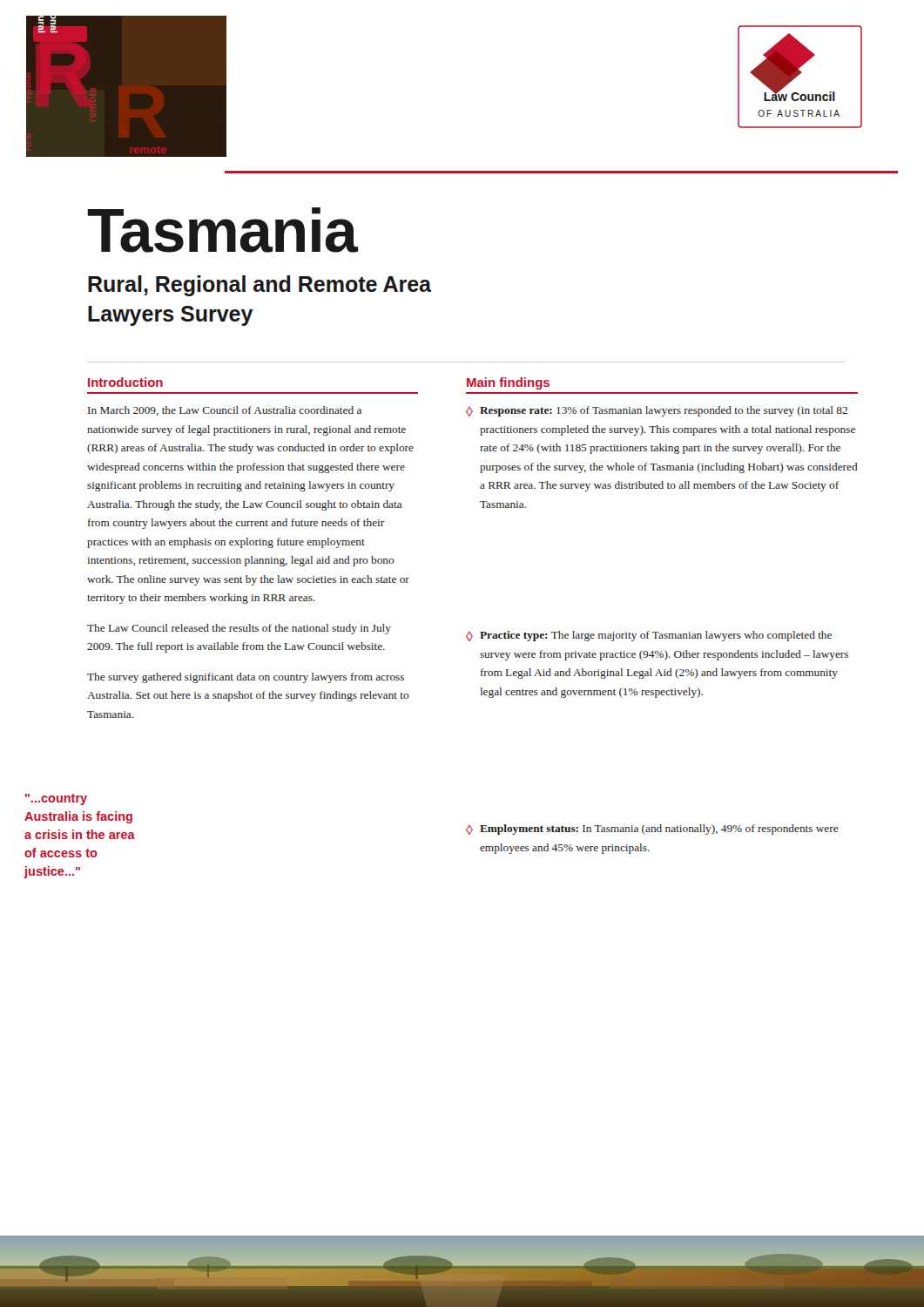Viewport: 924px width, 1307px height.
Task: Click on the section header that says "Main findings"
Action: [662, 384]
